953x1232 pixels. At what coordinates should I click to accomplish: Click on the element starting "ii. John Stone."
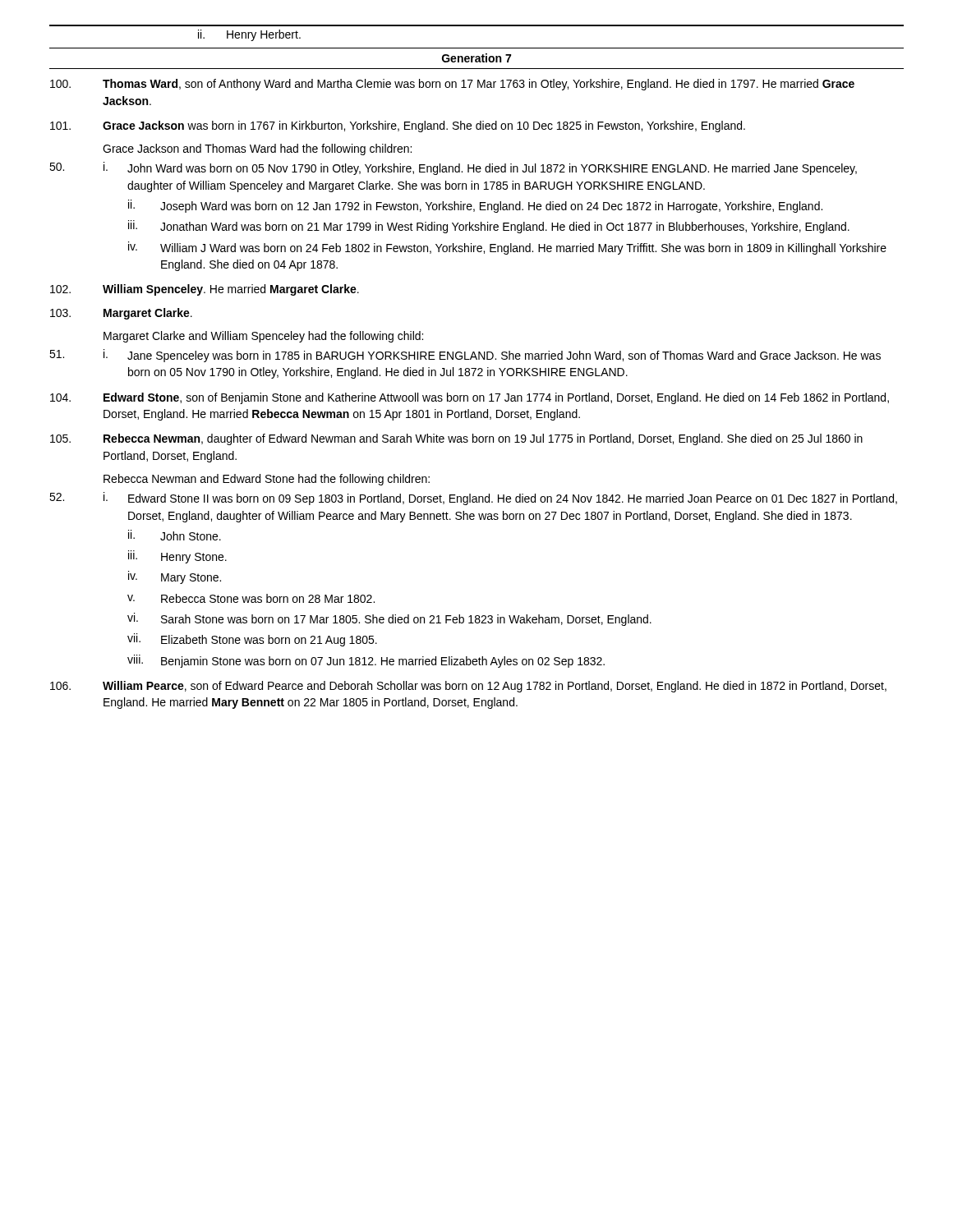point(175,535)
